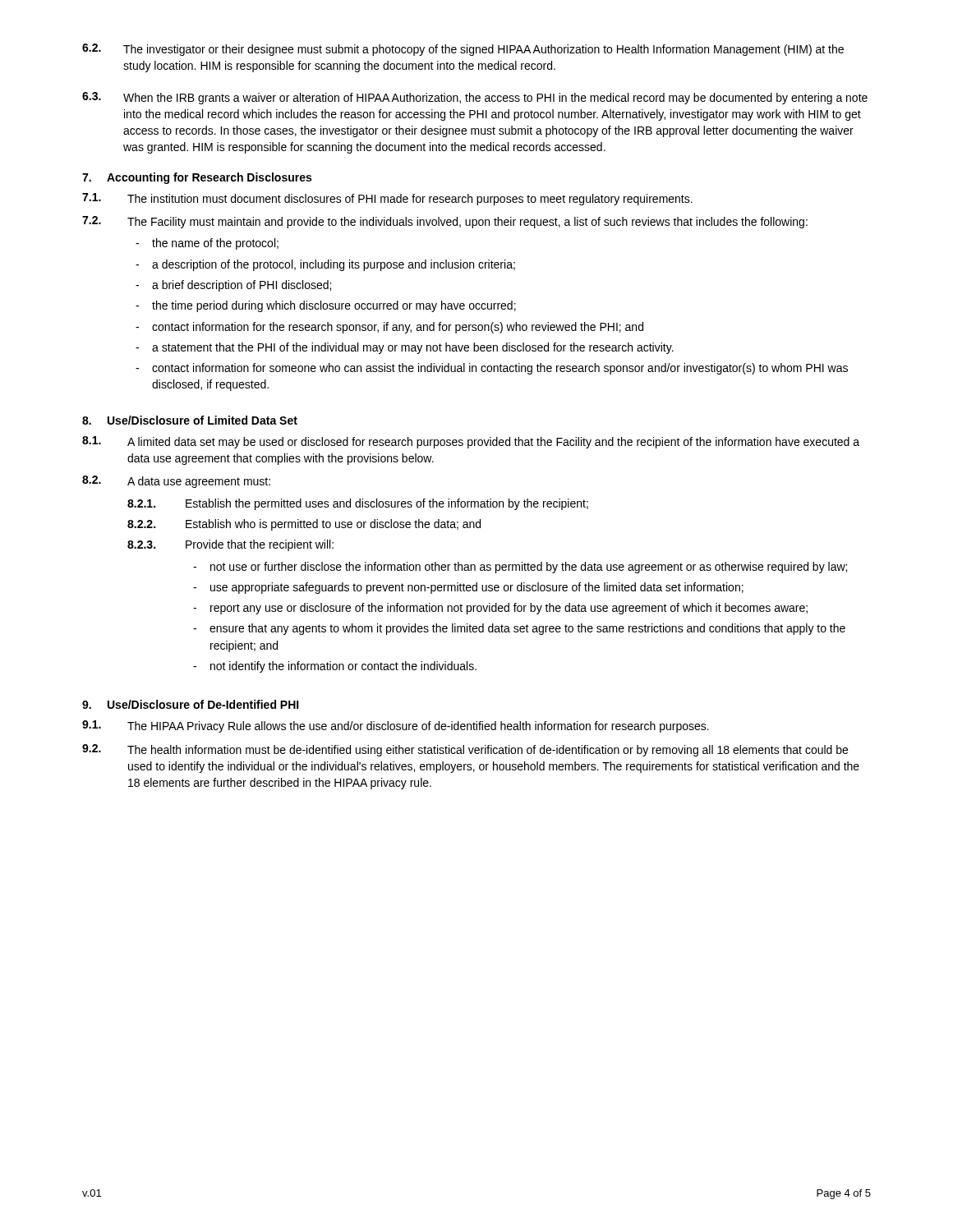Click the passage that begins "8.2. A data use agreement must: 8.2.1. Establish"
The width and height of the screenshot is (953, 1232).
click(x=476, y=578)
